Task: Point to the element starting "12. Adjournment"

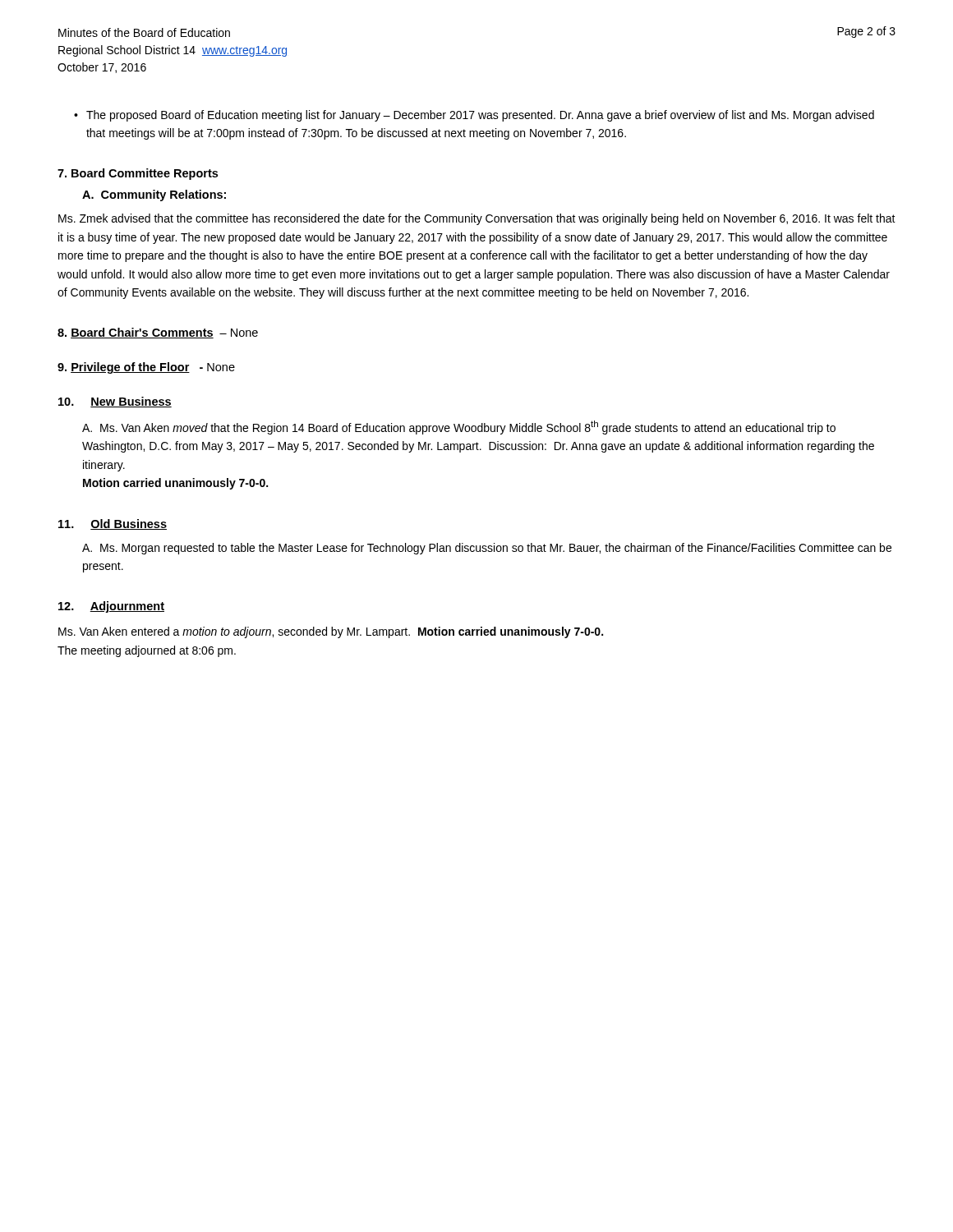Action: (111, 606)
